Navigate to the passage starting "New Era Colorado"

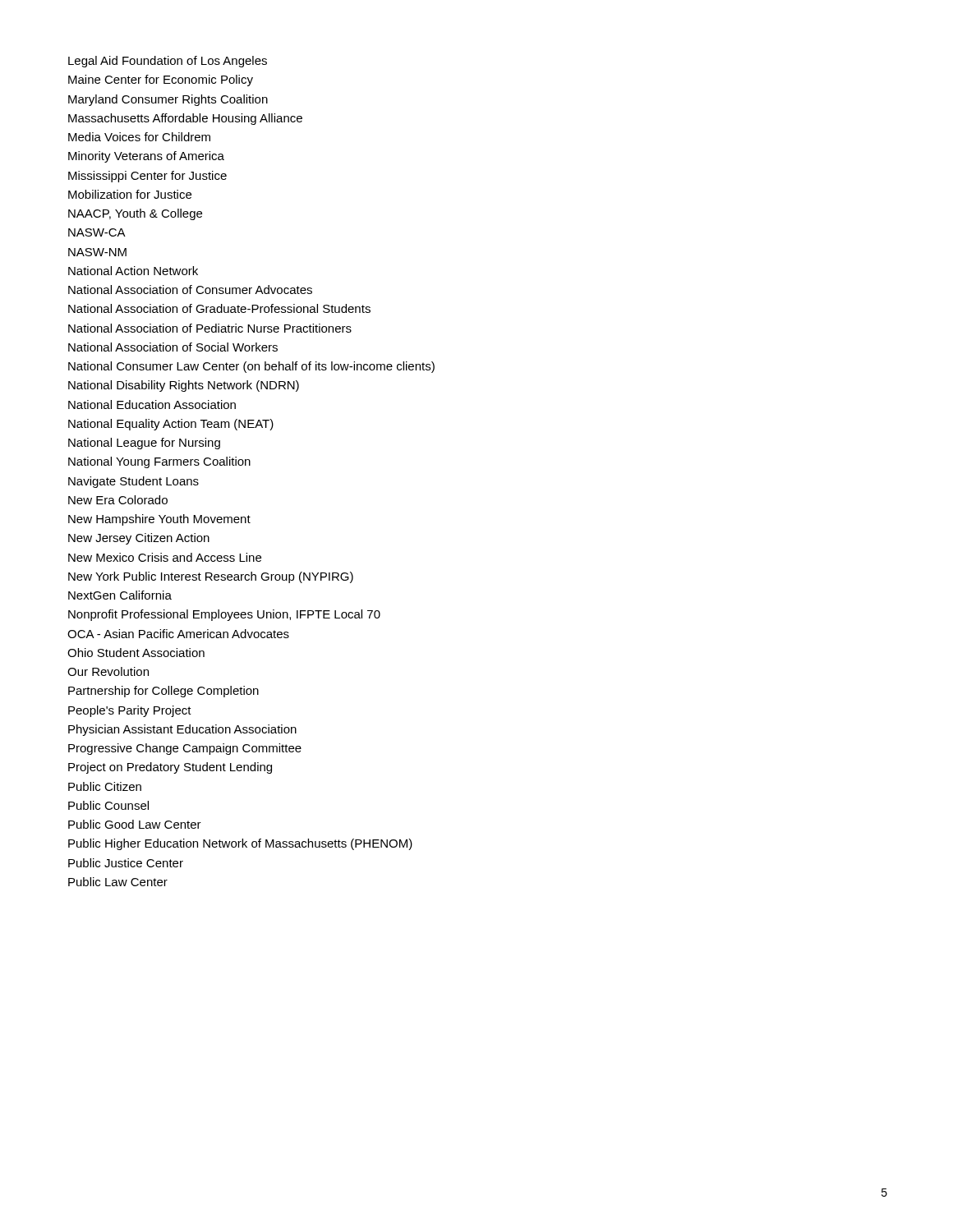coord(118,500)
